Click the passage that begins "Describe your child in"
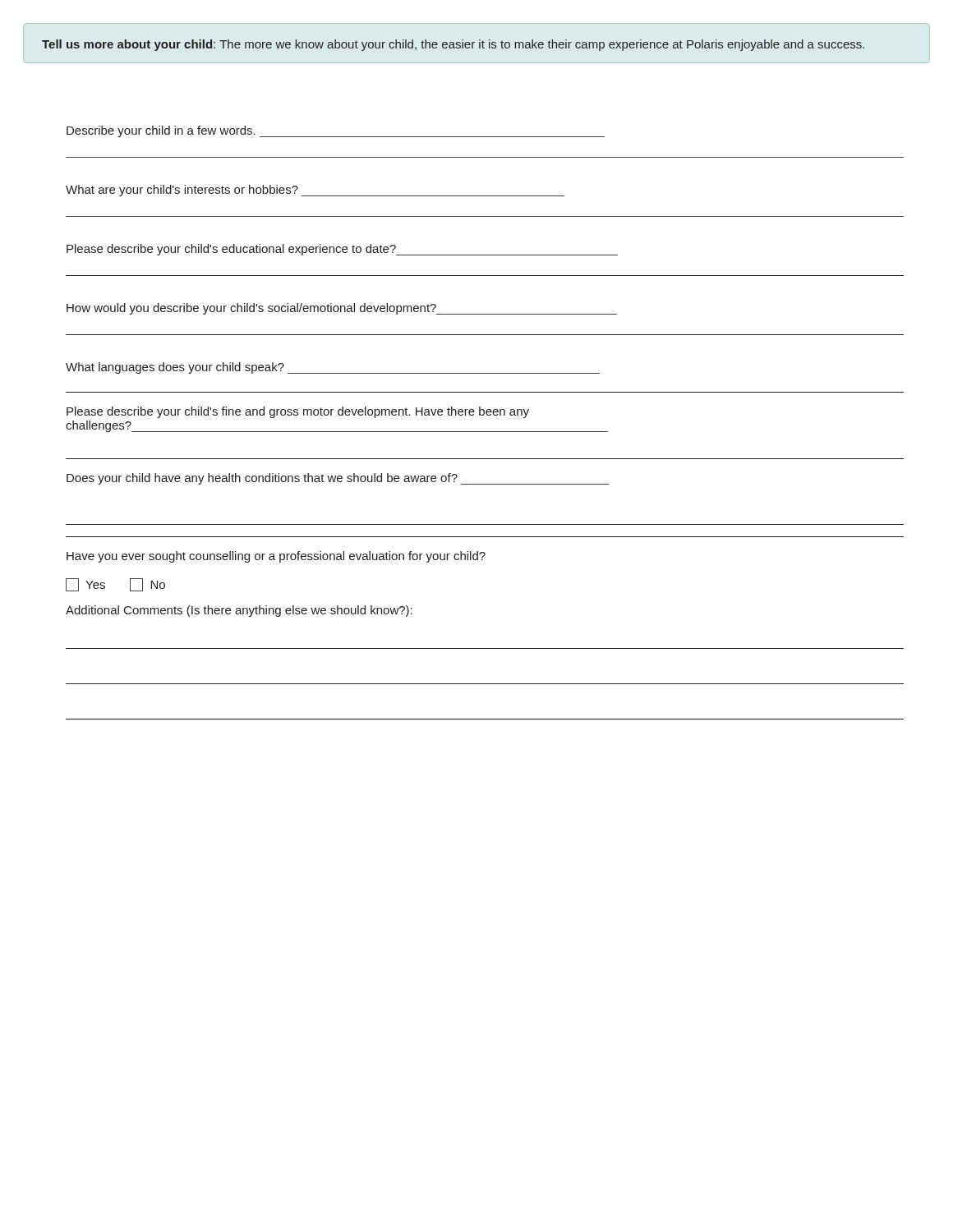Viewport: 953px width, 1232px height. point(485,140)
